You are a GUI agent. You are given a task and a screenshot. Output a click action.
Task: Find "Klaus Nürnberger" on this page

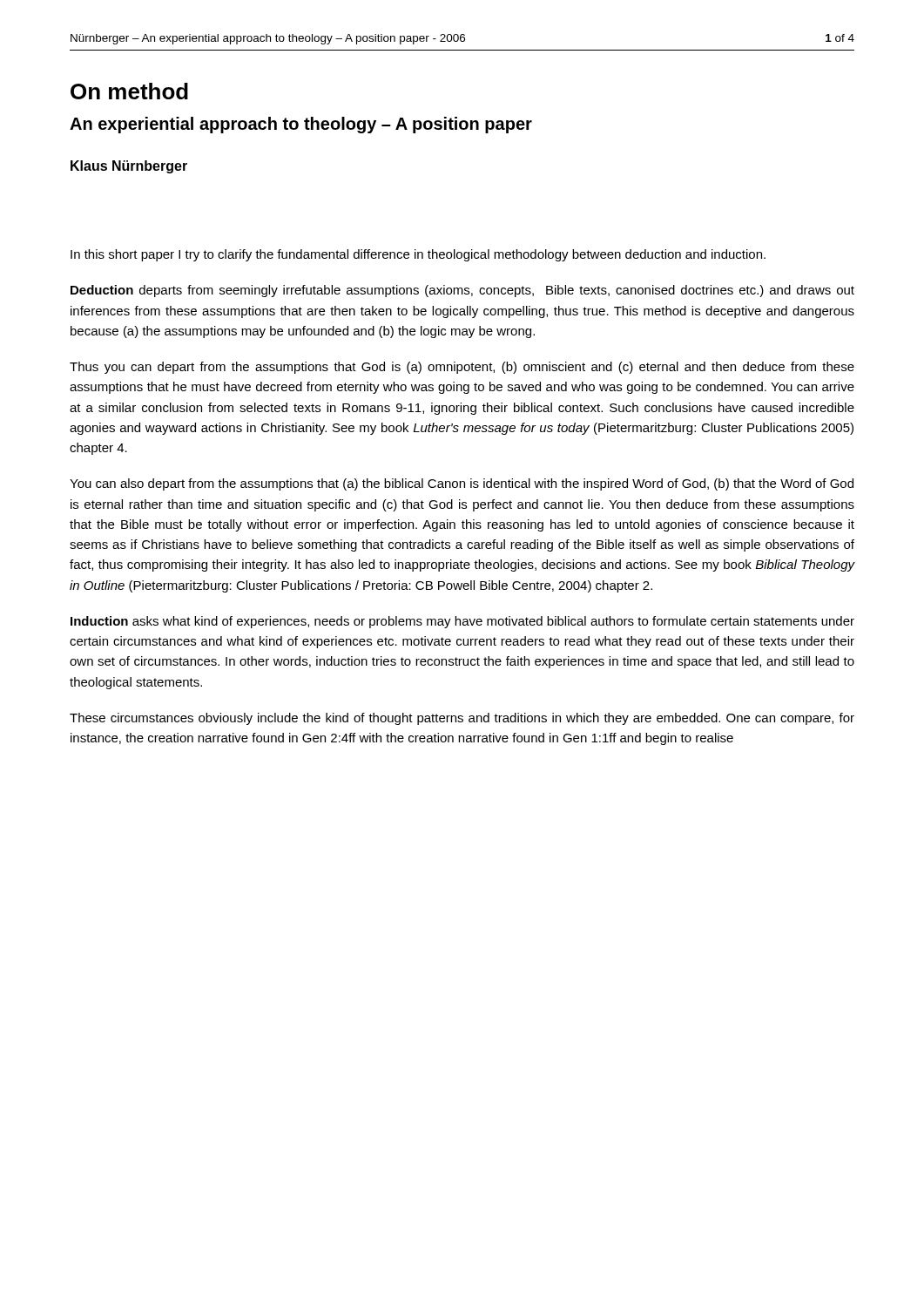[129, 166]
